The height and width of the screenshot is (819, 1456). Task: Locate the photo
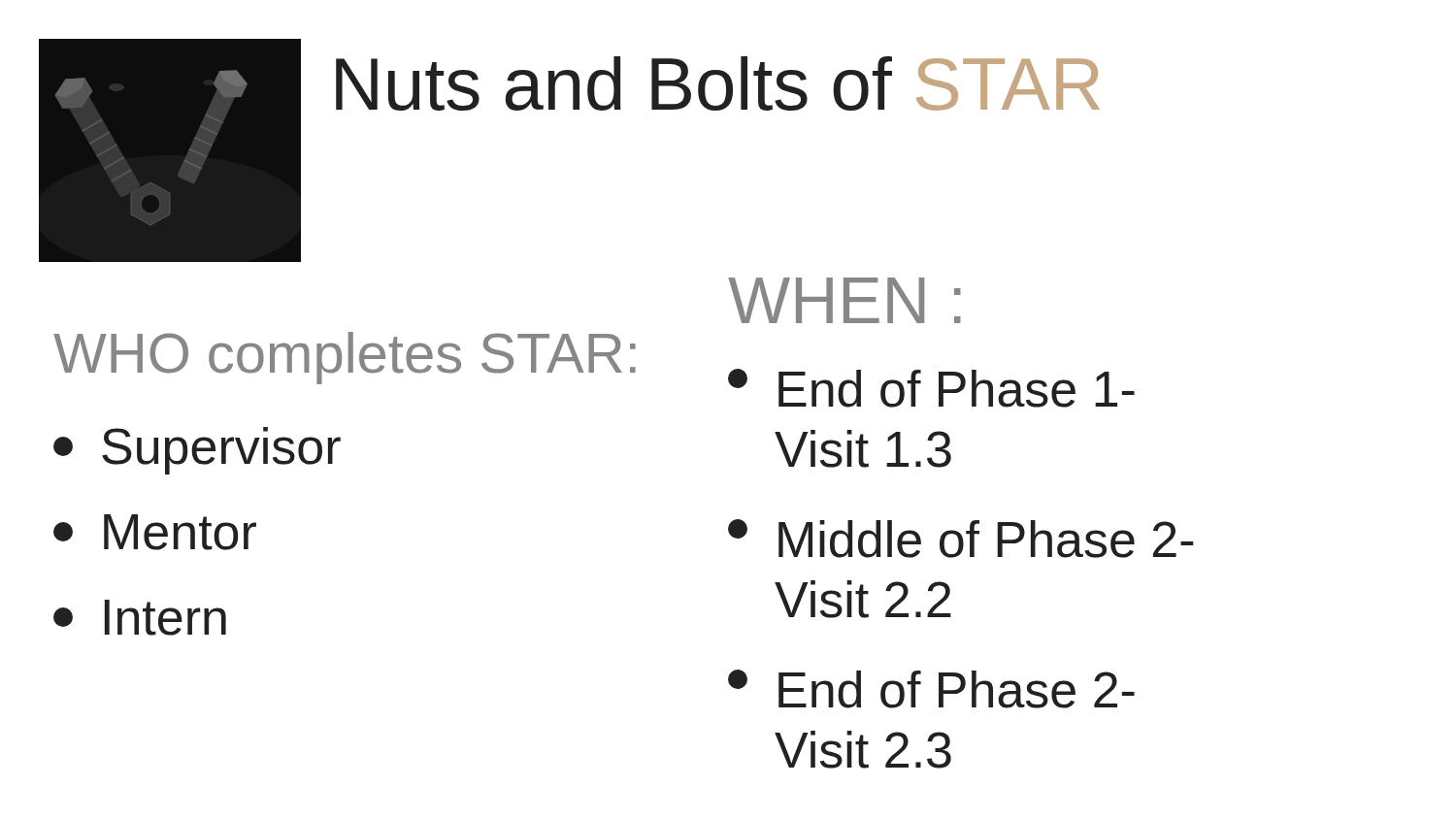[x=170, y=150]
